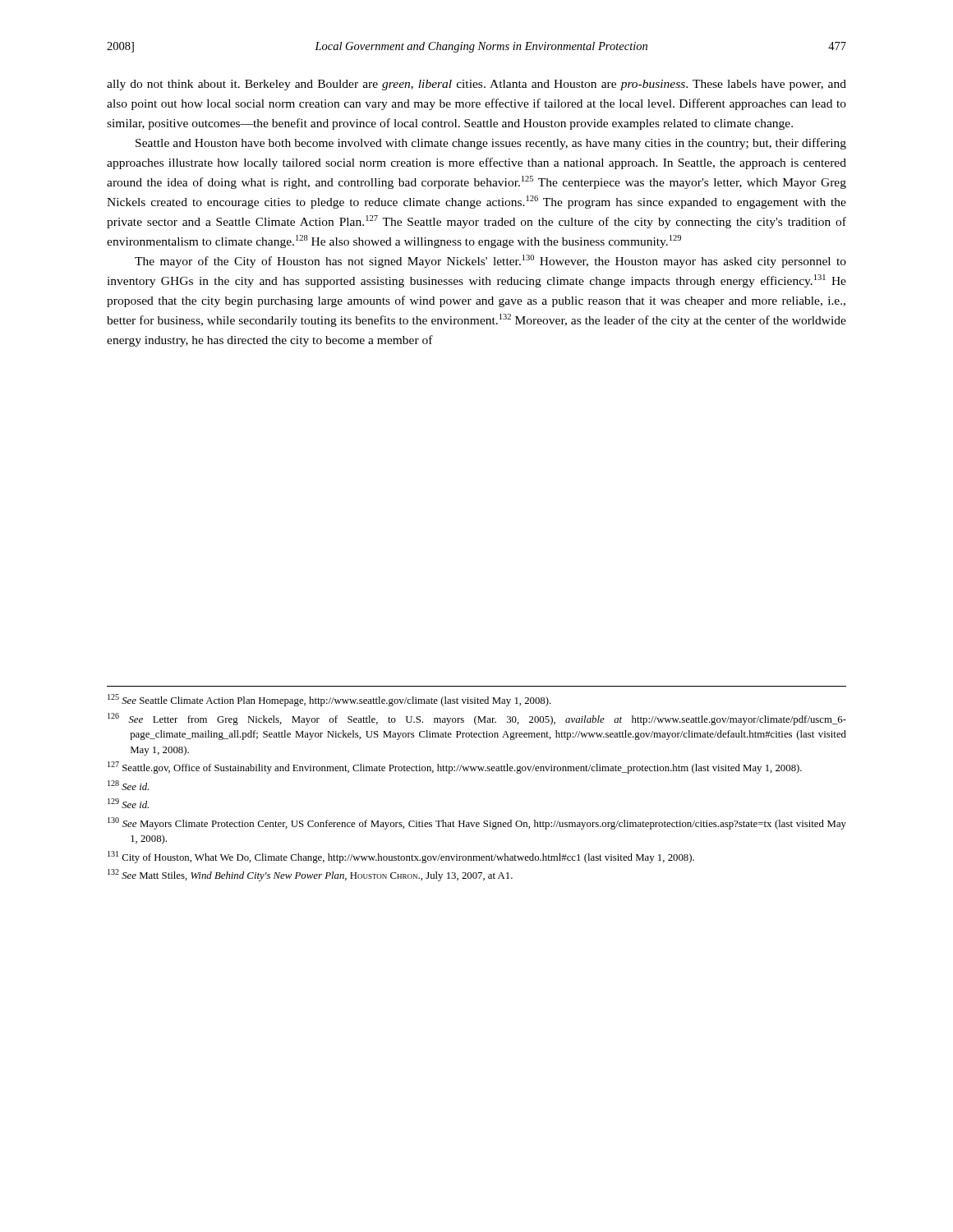Point to the block beginning "Seattle and Houston have both become involved with"
Image resolution: width=953 pixels, height=1232 pixels.
tap(476, 192)
